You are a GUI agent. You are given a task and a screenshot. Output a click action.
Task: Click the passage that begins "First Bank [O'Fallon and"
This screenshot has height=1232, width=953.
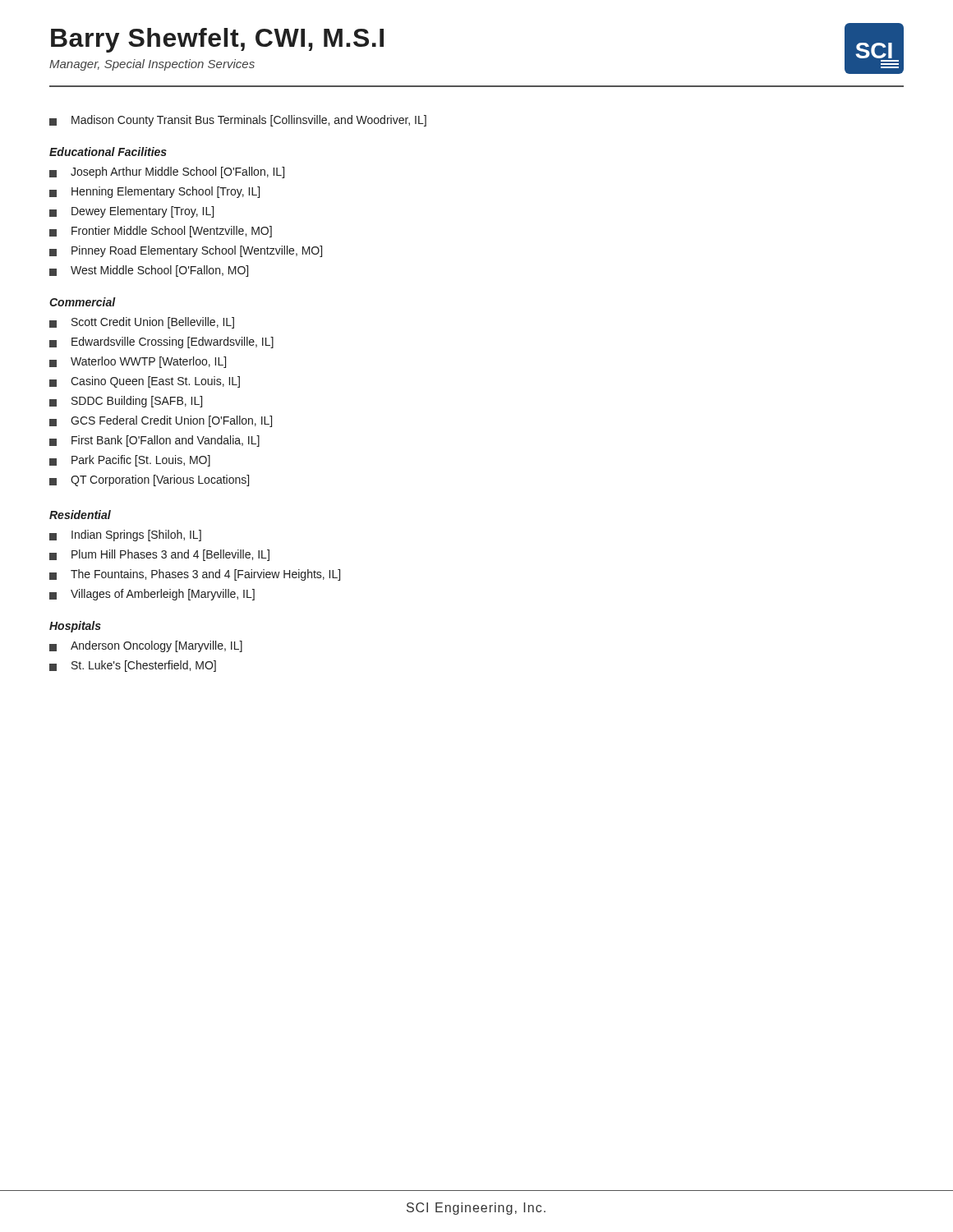tap(155, 441)
